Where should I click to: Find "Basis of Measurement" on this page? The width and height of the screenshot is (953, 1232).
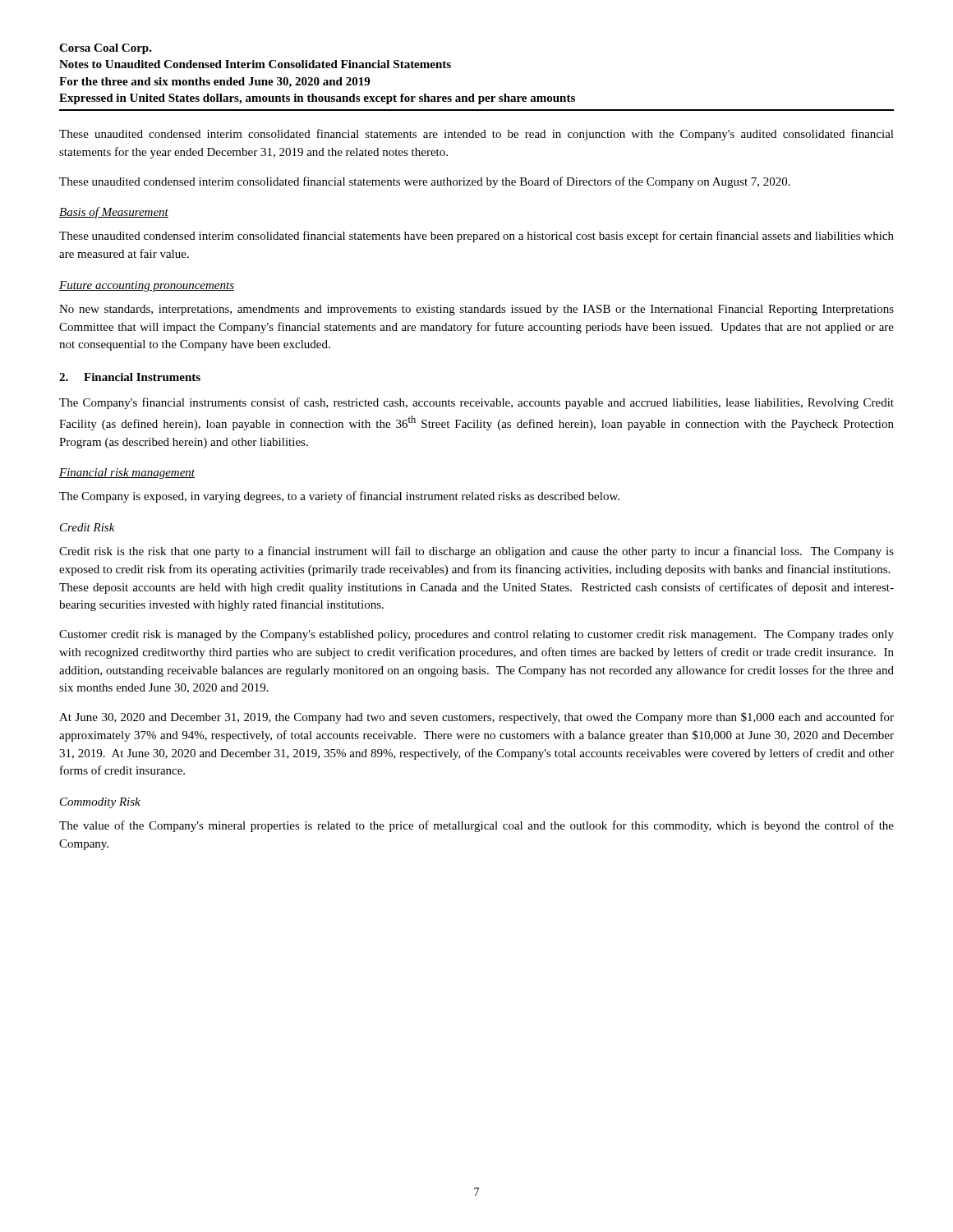click(x=114, y=212)
